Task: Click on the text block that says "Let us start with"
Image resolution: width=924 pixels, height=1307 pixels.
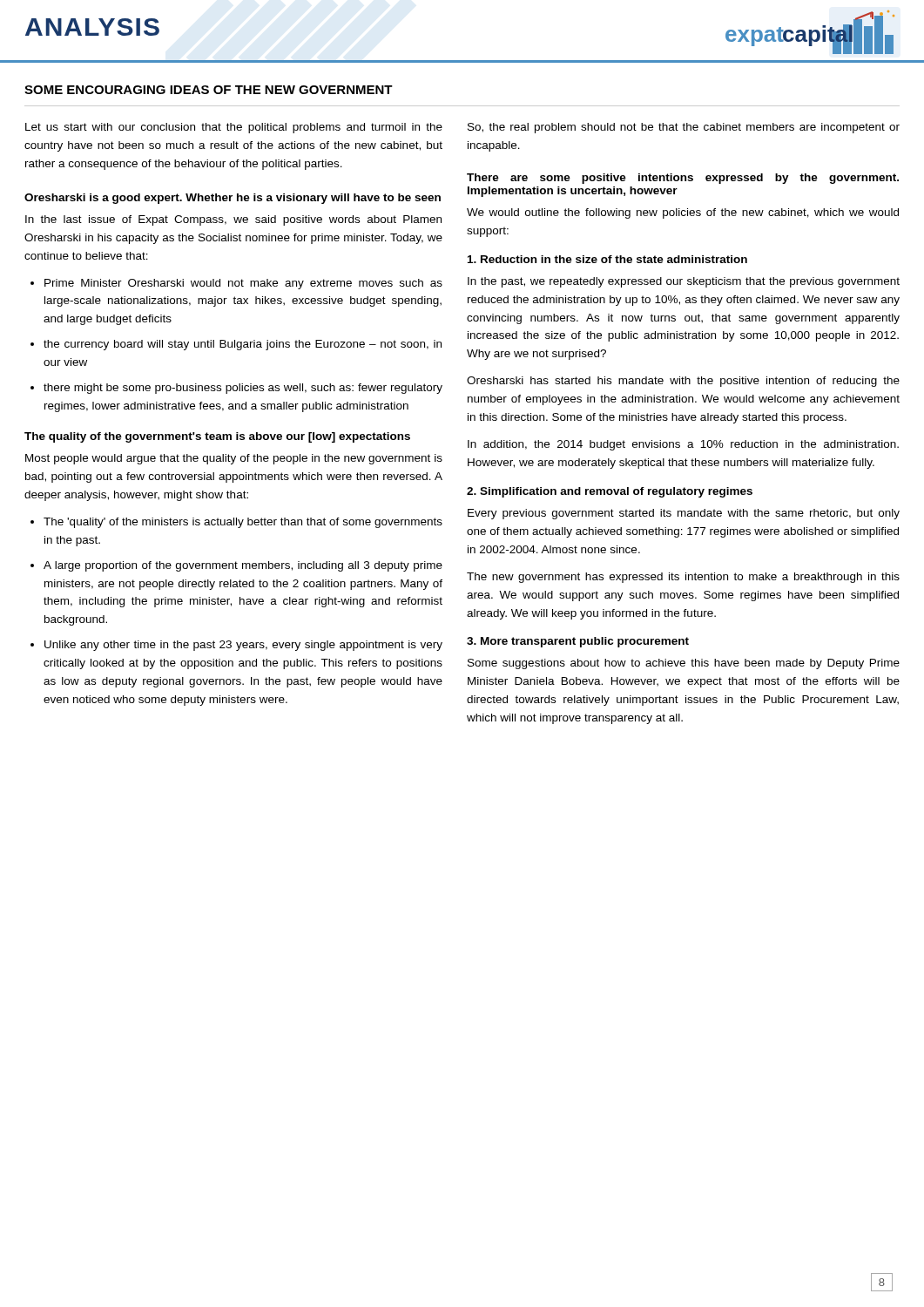Action: [233, 146]
